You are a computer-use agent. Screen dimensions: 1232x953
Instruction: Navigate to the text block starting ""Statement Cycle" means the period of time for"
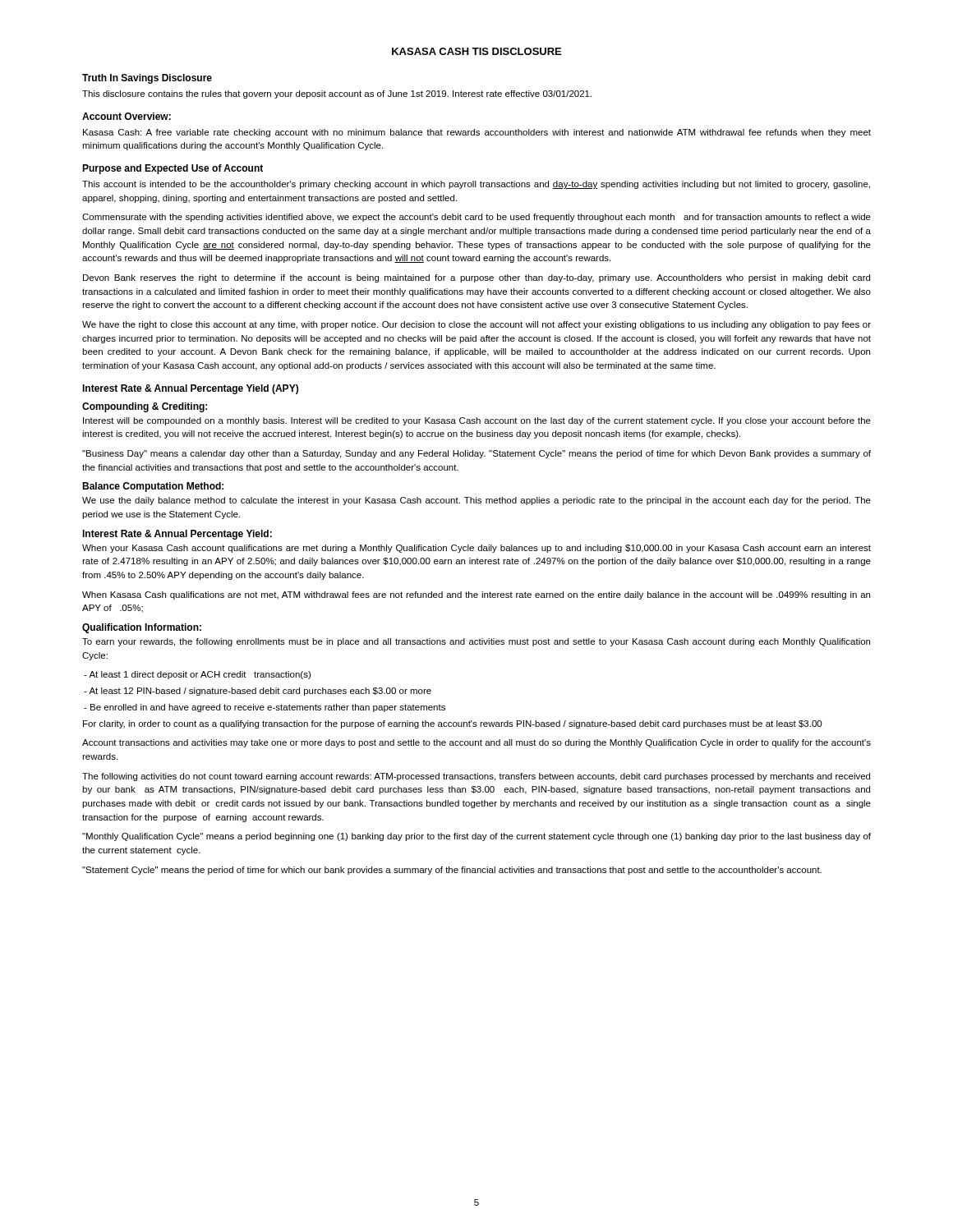pyautogui.click(x=452, y=869)
